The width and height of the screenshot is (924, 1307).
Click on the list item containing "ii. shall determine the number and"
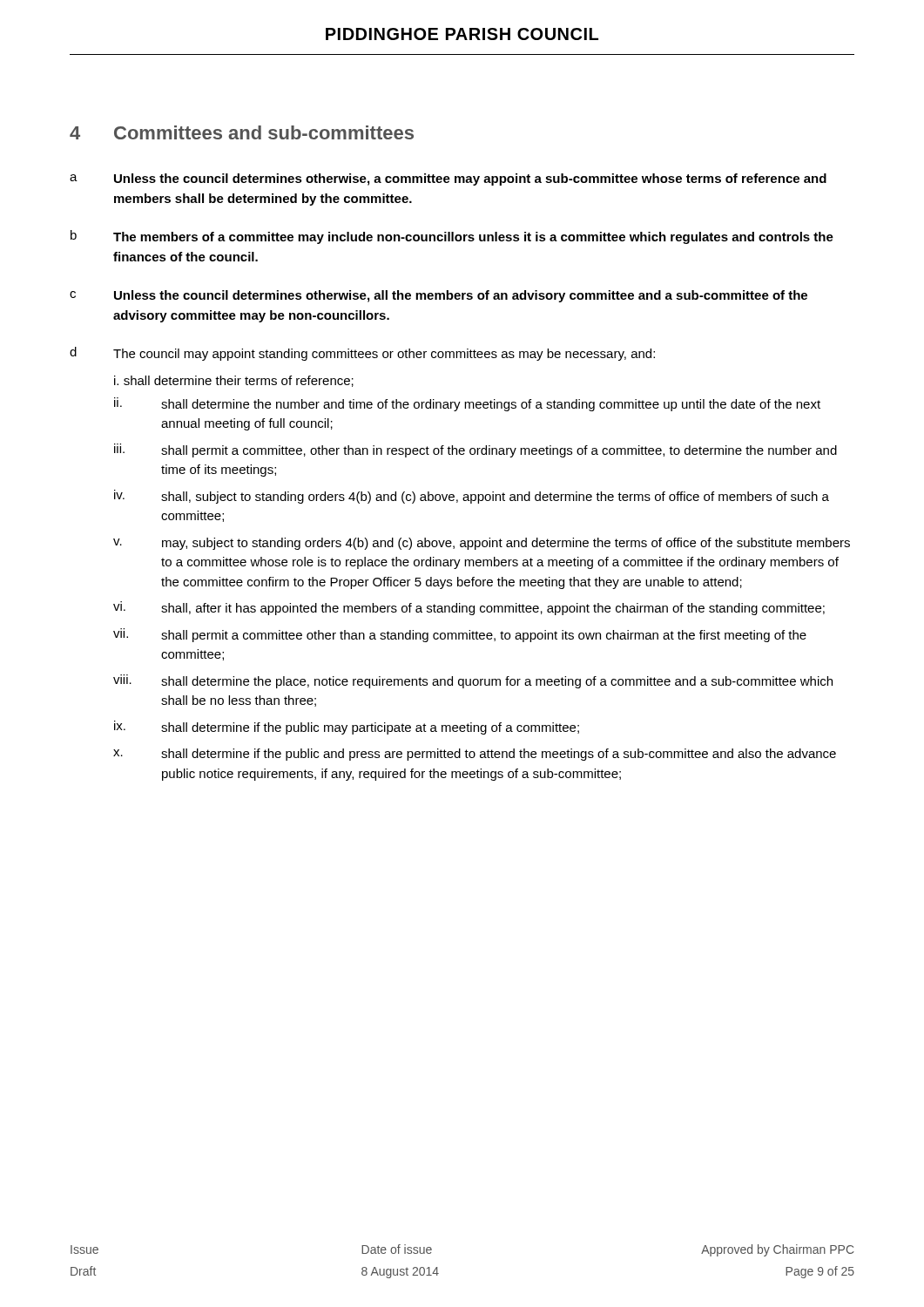tap(484, 414)
